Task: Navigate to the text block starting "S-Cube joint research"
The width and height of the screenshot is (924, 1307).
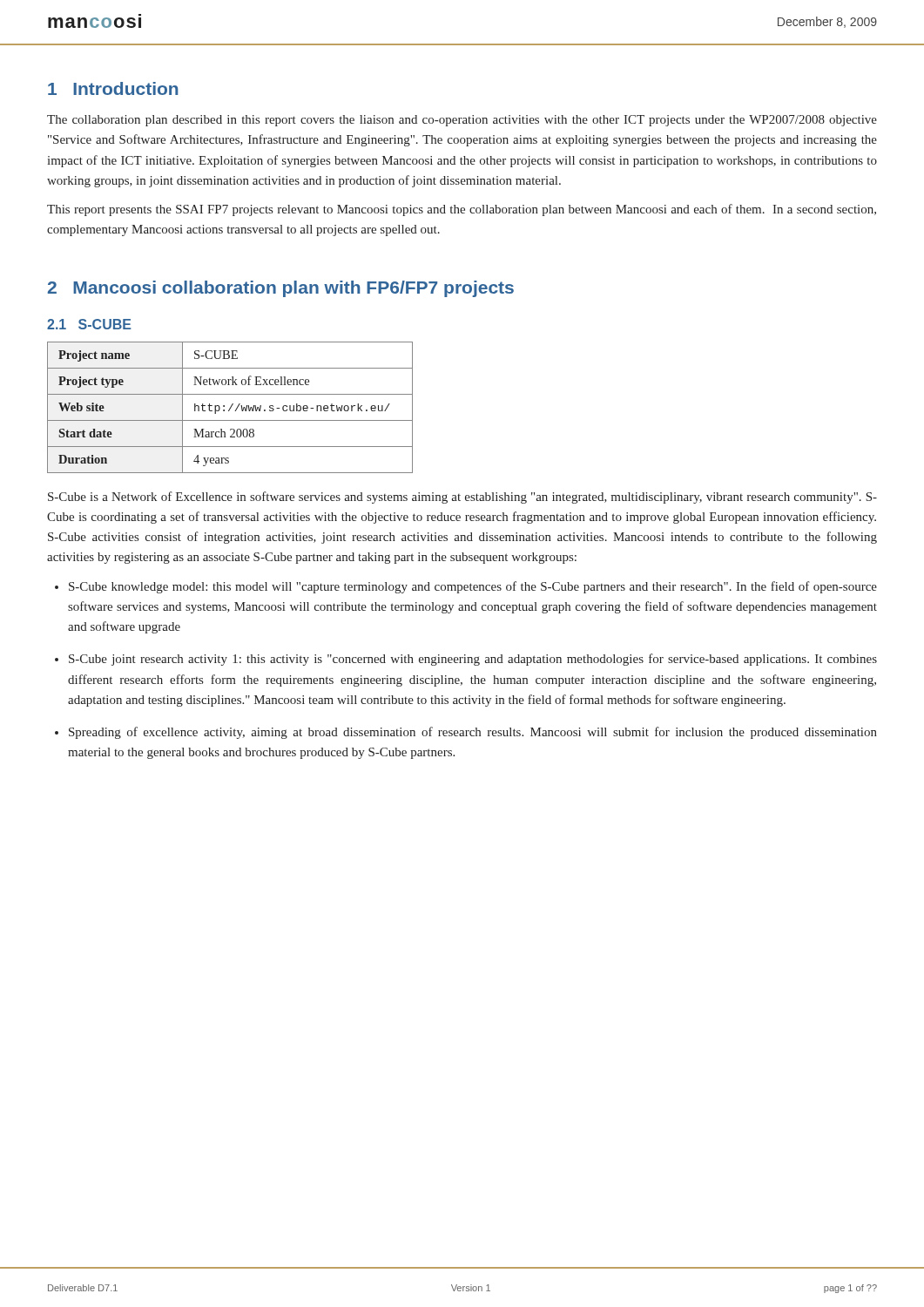Action: click(x=472, y=679)
